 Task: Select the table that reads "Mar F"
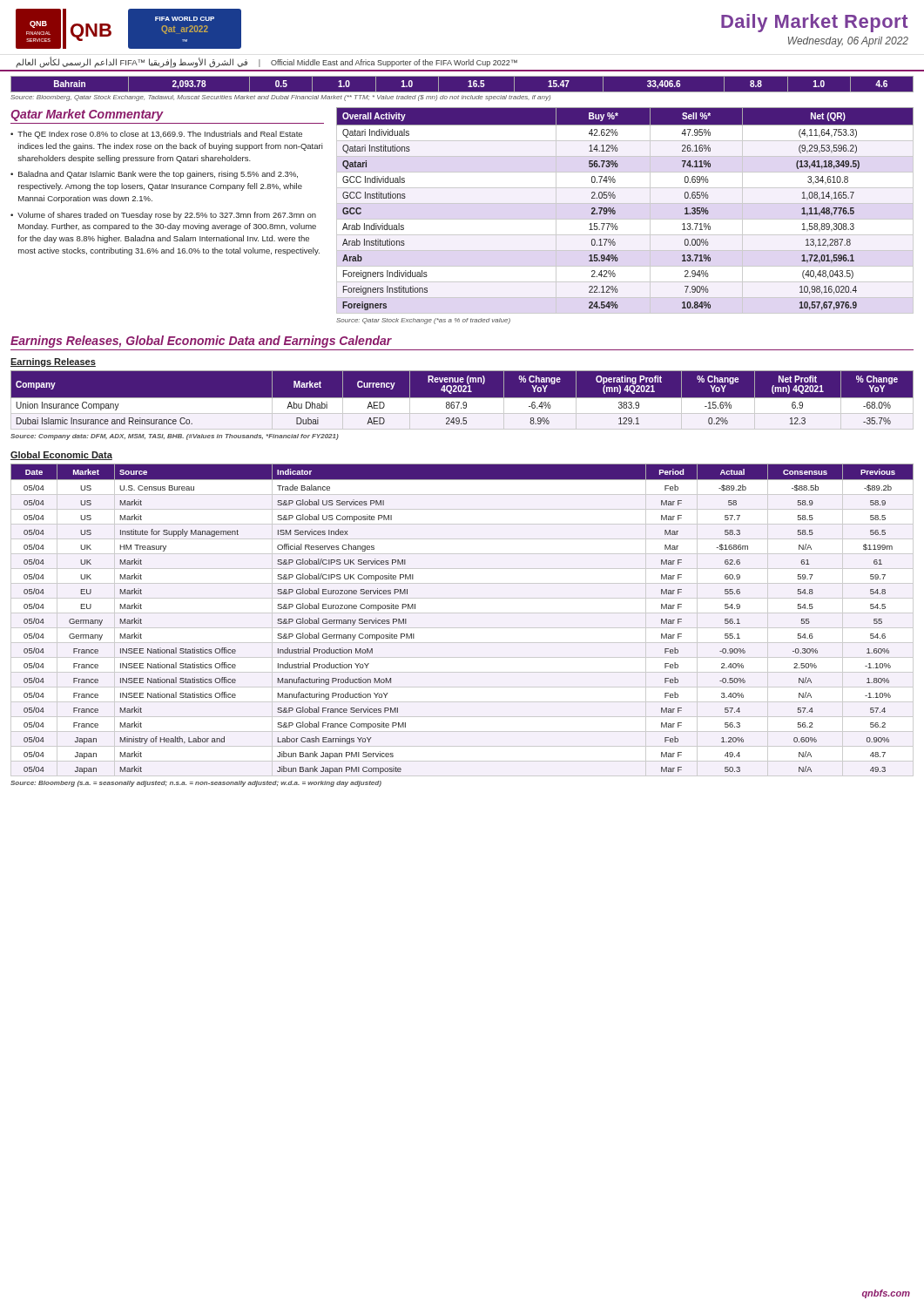pos(462,620)
